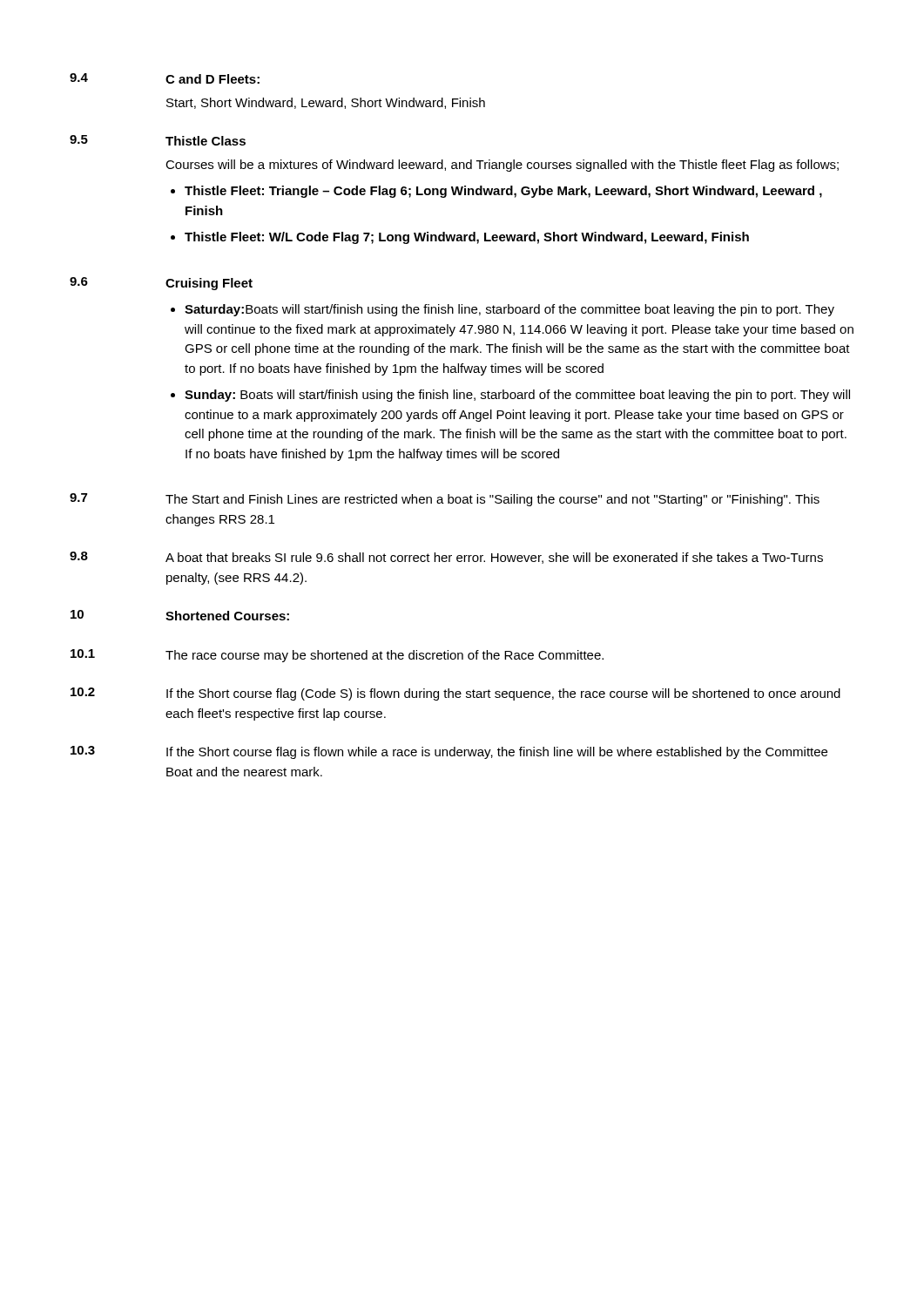Point to the passage starting "Cruising Fleet"

209,282
